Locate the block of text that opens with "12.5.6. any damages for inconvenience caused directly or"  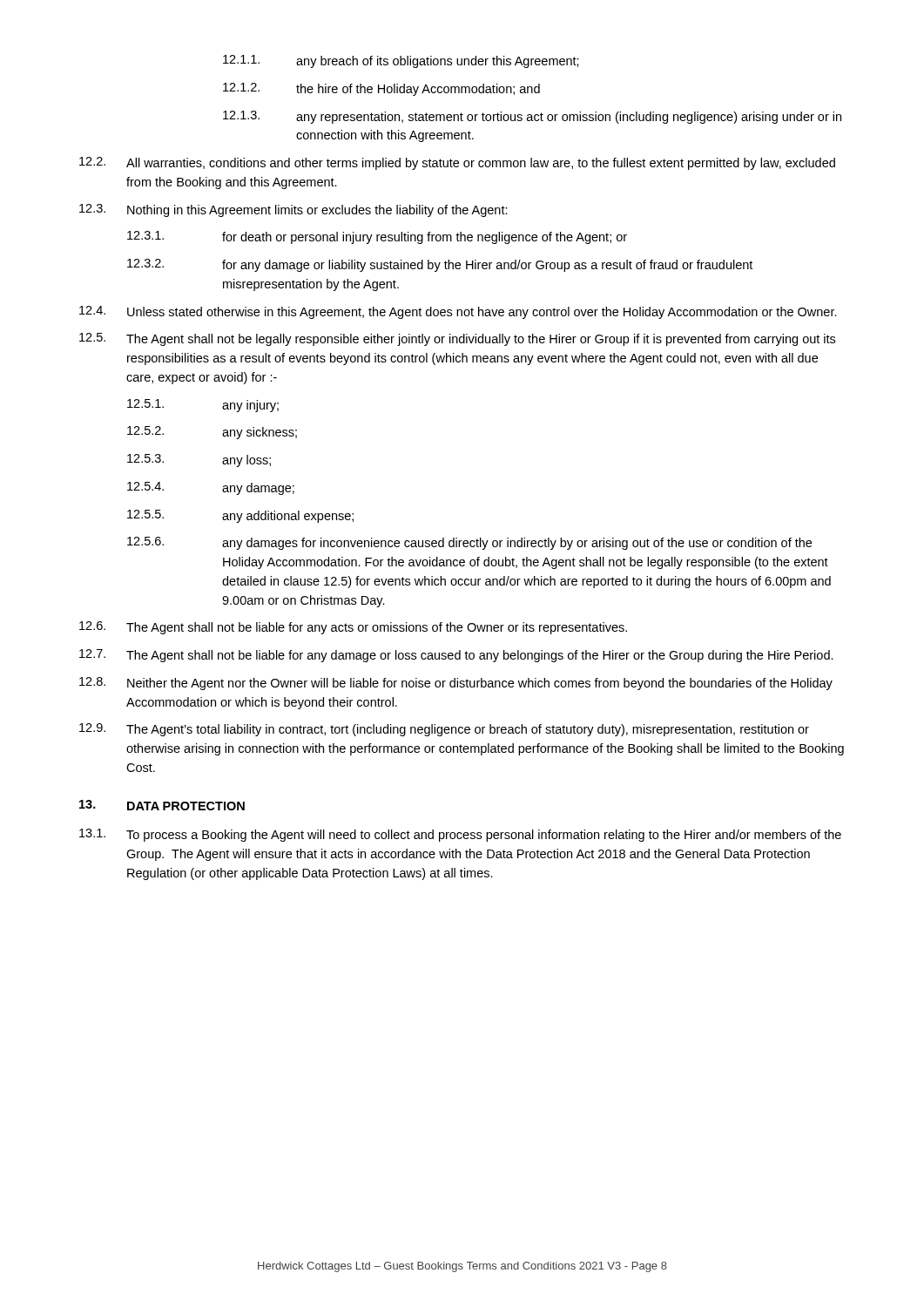(486, 572)
